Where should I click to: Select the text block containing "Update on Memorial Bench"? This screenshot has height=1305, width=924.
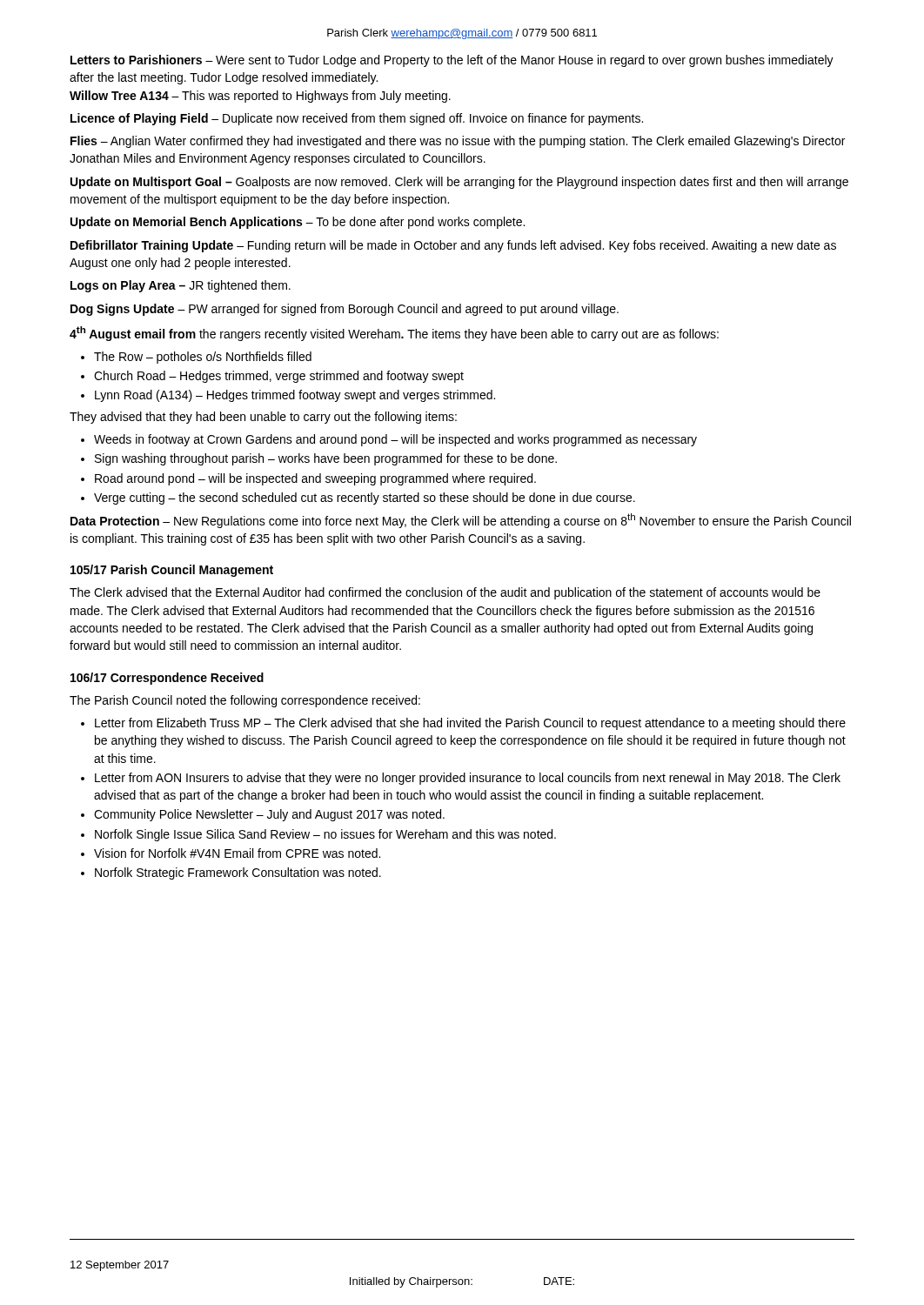(x=462, y=222)
